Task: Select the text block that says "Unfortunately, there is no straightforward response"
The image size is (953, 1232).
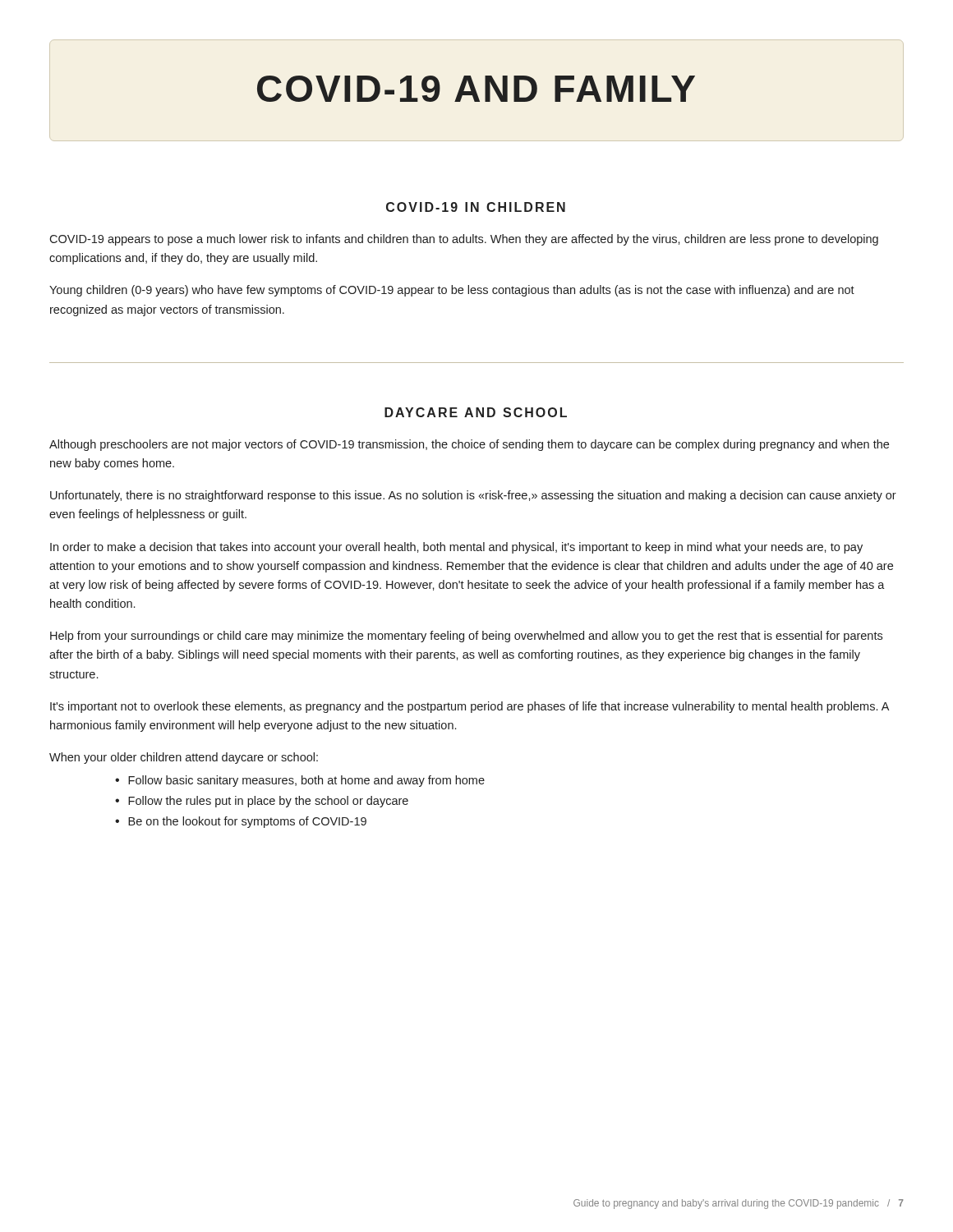Action: pyautogui.click(x=473, y=505)
